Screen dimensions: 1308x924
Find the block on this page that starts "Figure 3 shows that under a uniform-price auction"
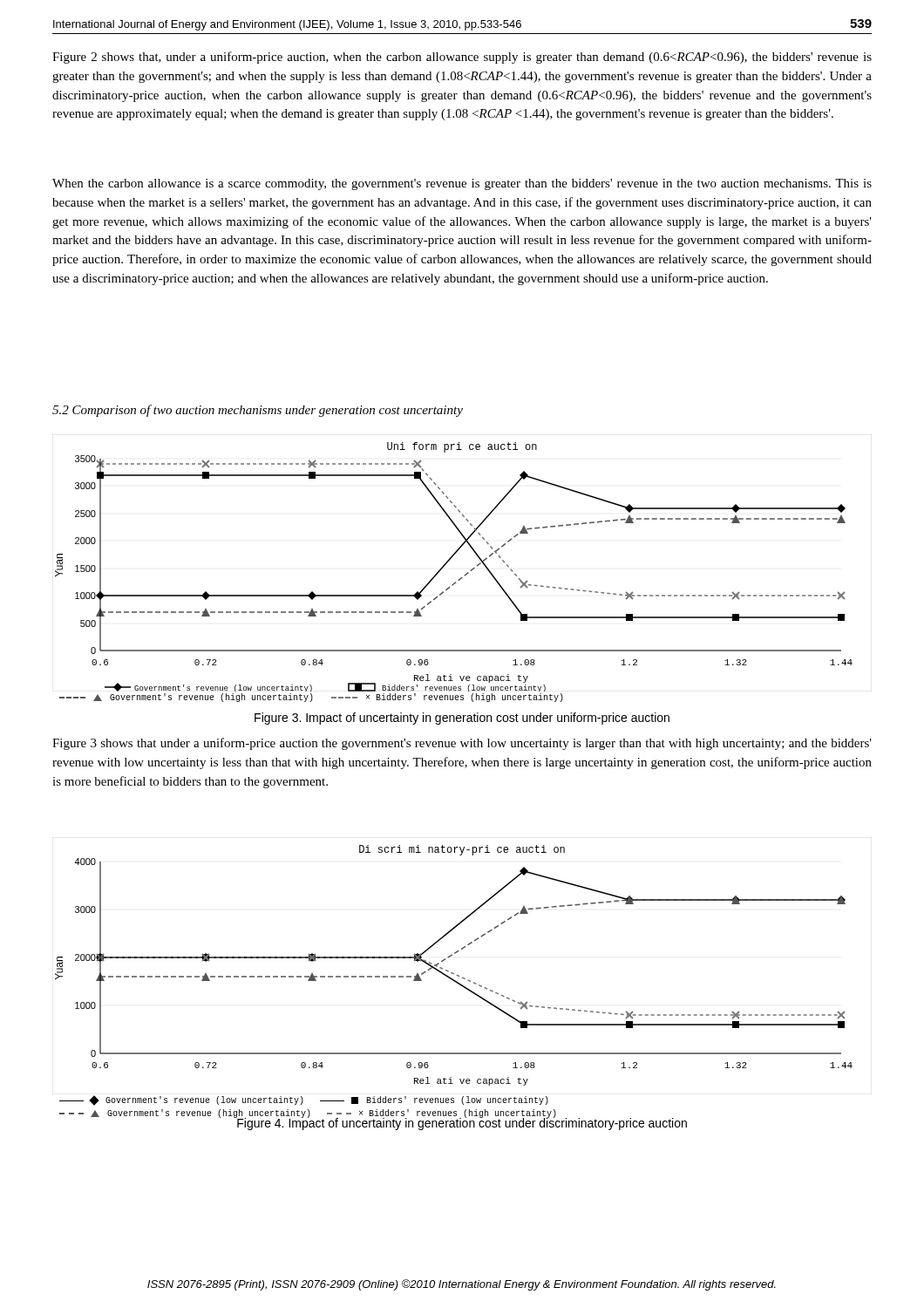point(462,762)
